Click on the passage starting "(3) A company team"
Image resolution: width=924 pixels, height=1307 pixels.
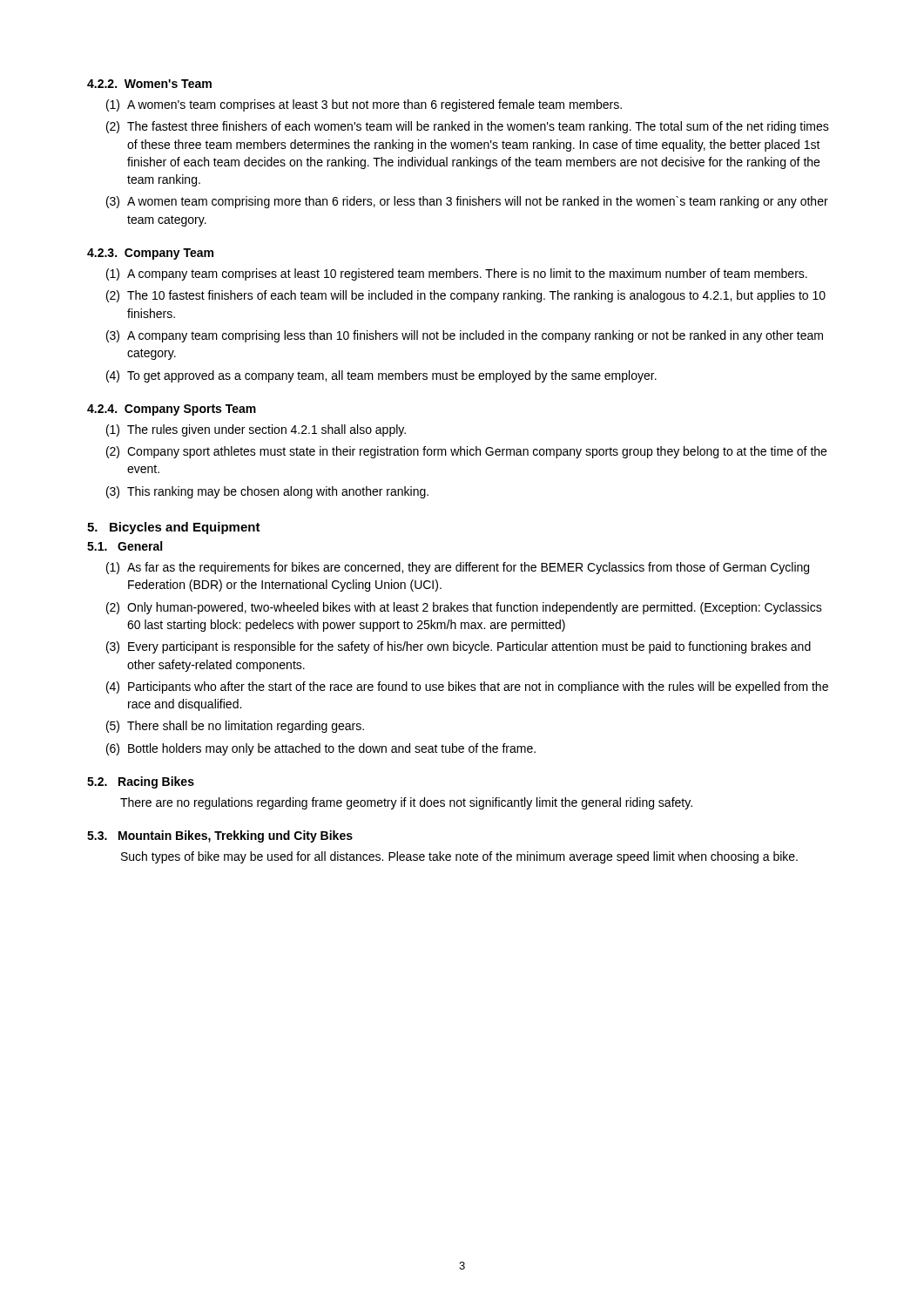(462, 344)
